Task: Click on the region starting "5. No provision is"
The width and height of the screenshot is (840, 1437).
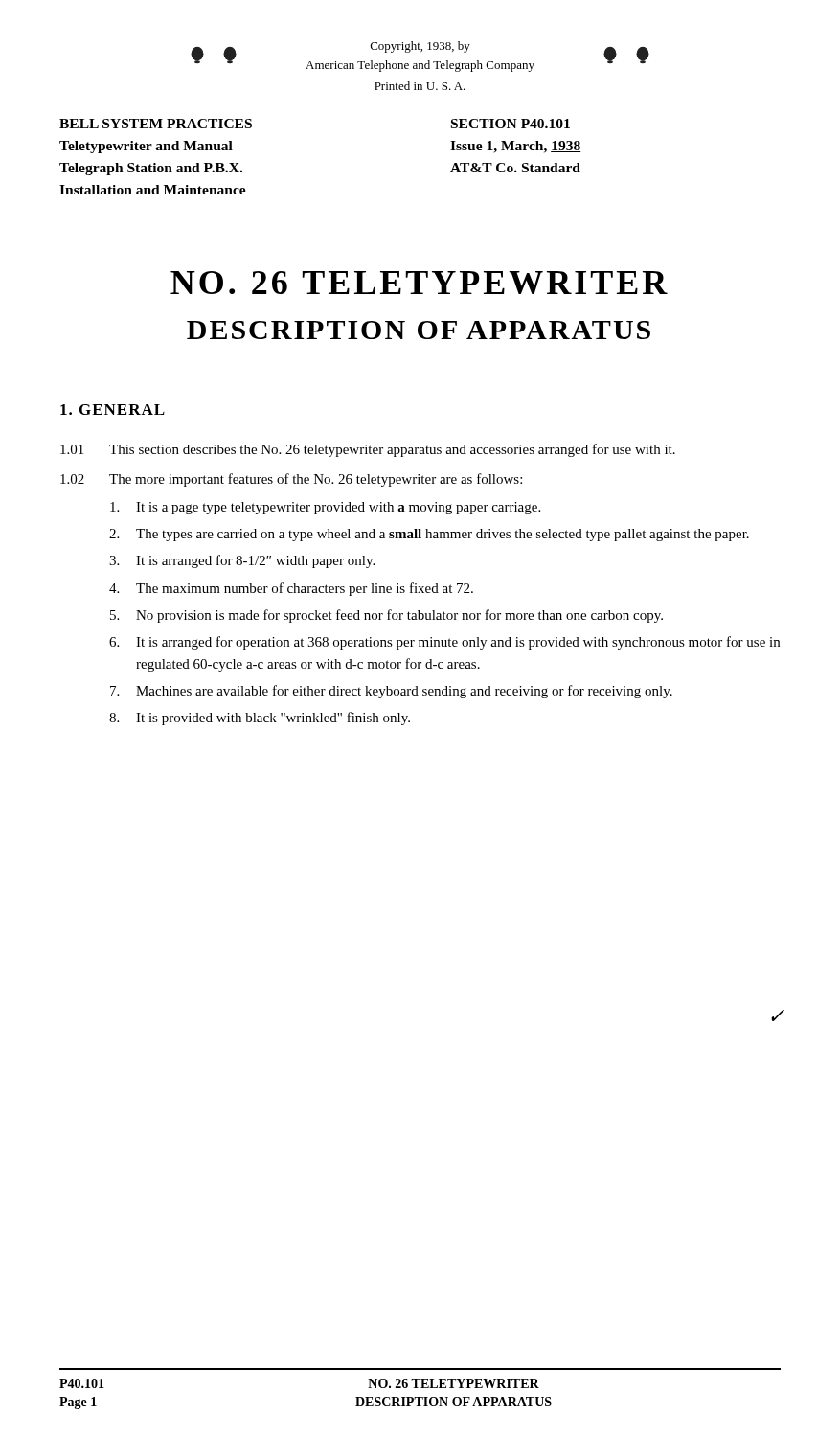Action: click(386, 615)
